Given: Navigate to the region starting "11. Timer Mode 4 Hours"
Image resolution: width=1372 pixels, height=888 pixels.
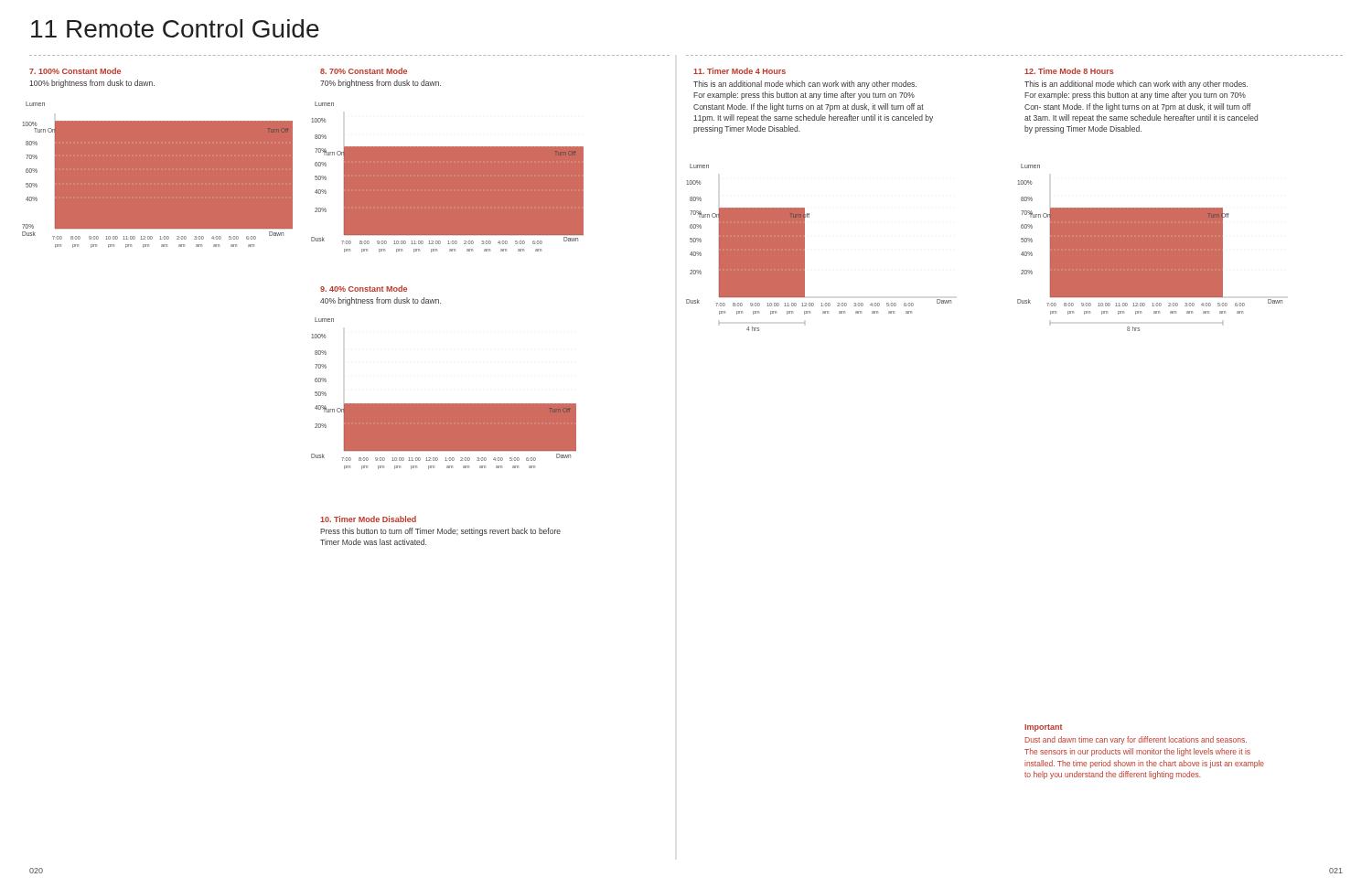Looking at the screenshot, I should tap(740, 71).
